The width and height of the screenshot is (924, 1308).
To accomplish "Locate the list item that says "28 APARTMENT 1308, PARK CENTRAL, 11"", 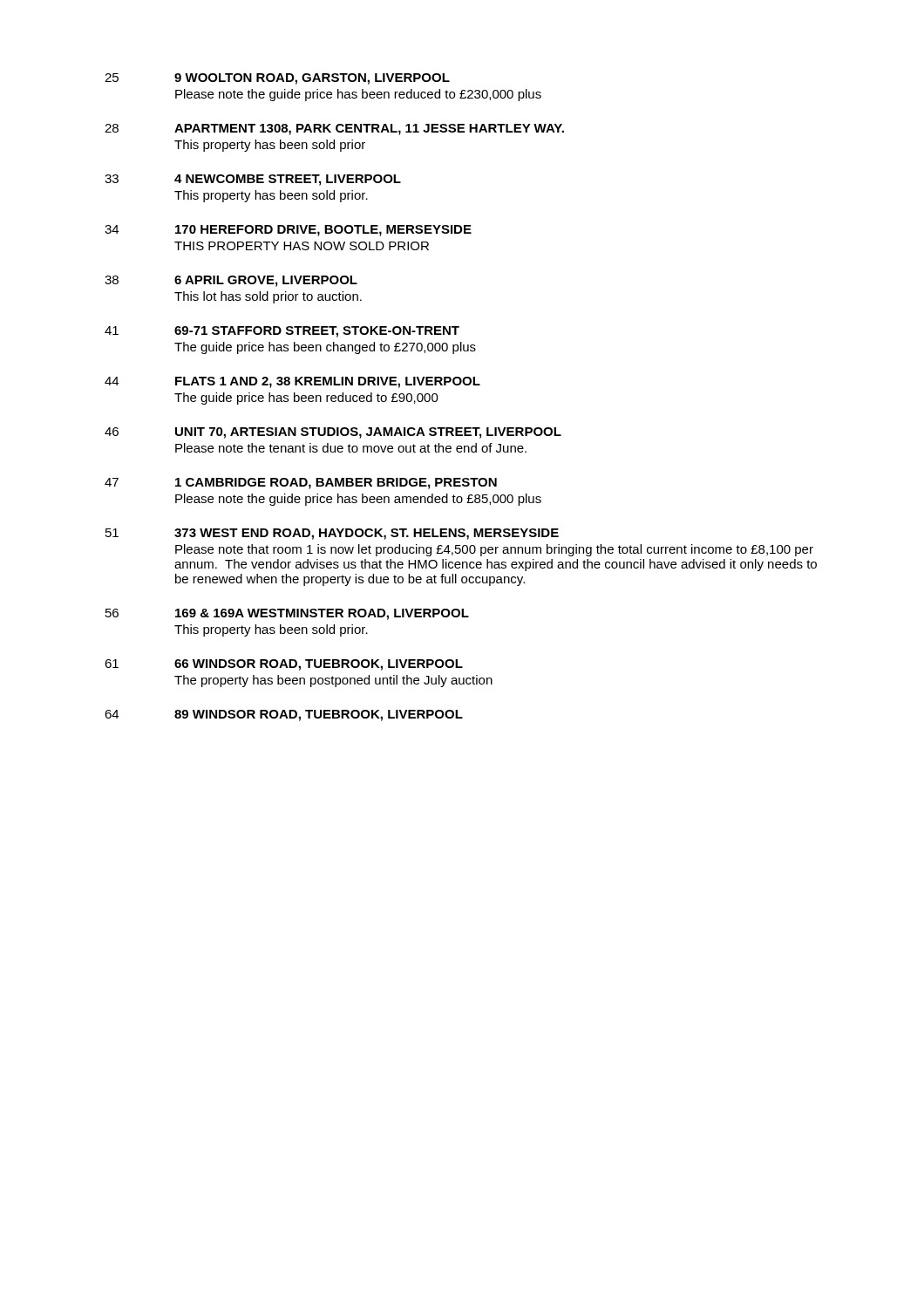I will tap(462, 136).
